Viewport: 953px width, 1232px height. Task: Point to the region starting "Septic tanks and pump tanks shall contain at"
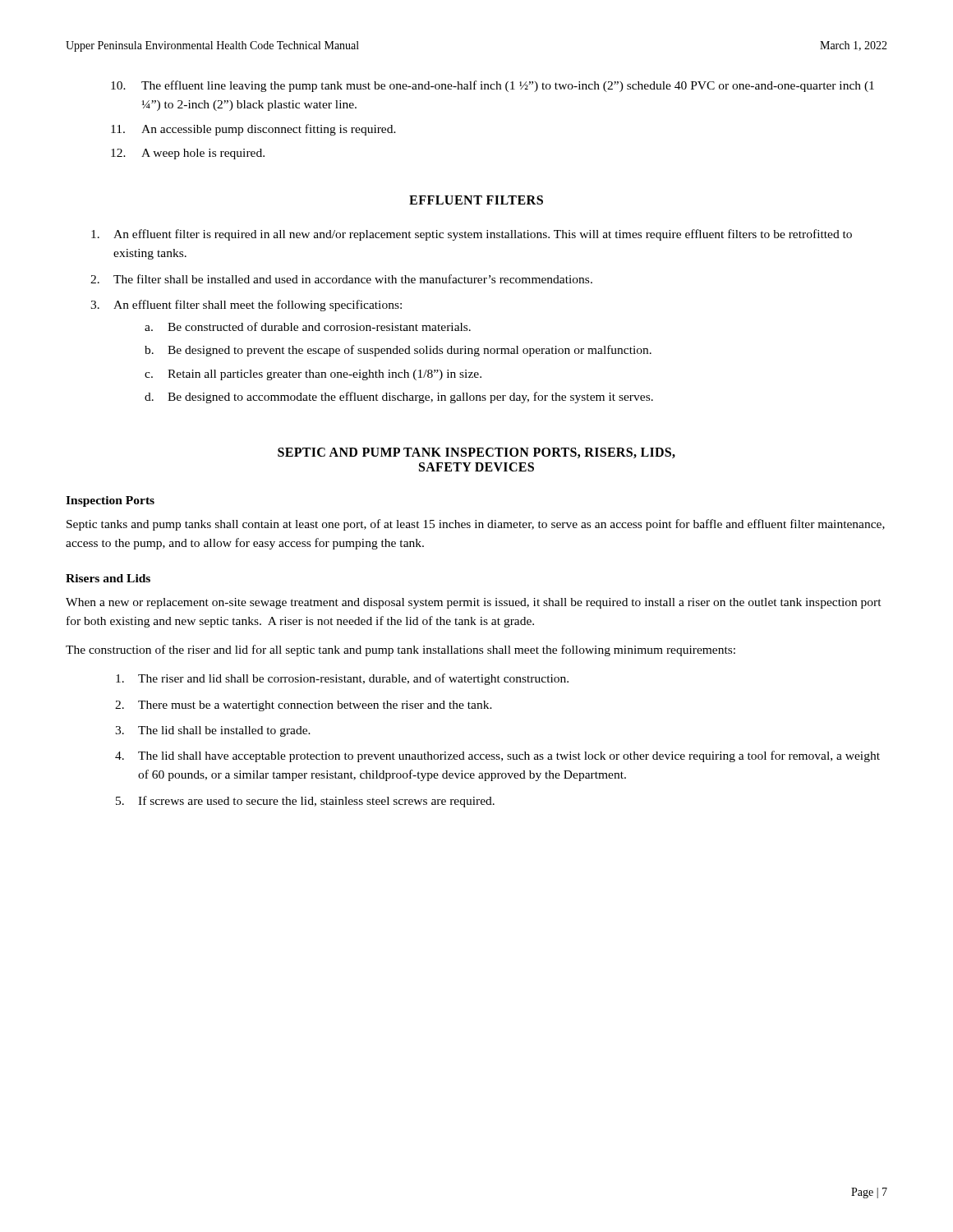click(475, 533)
